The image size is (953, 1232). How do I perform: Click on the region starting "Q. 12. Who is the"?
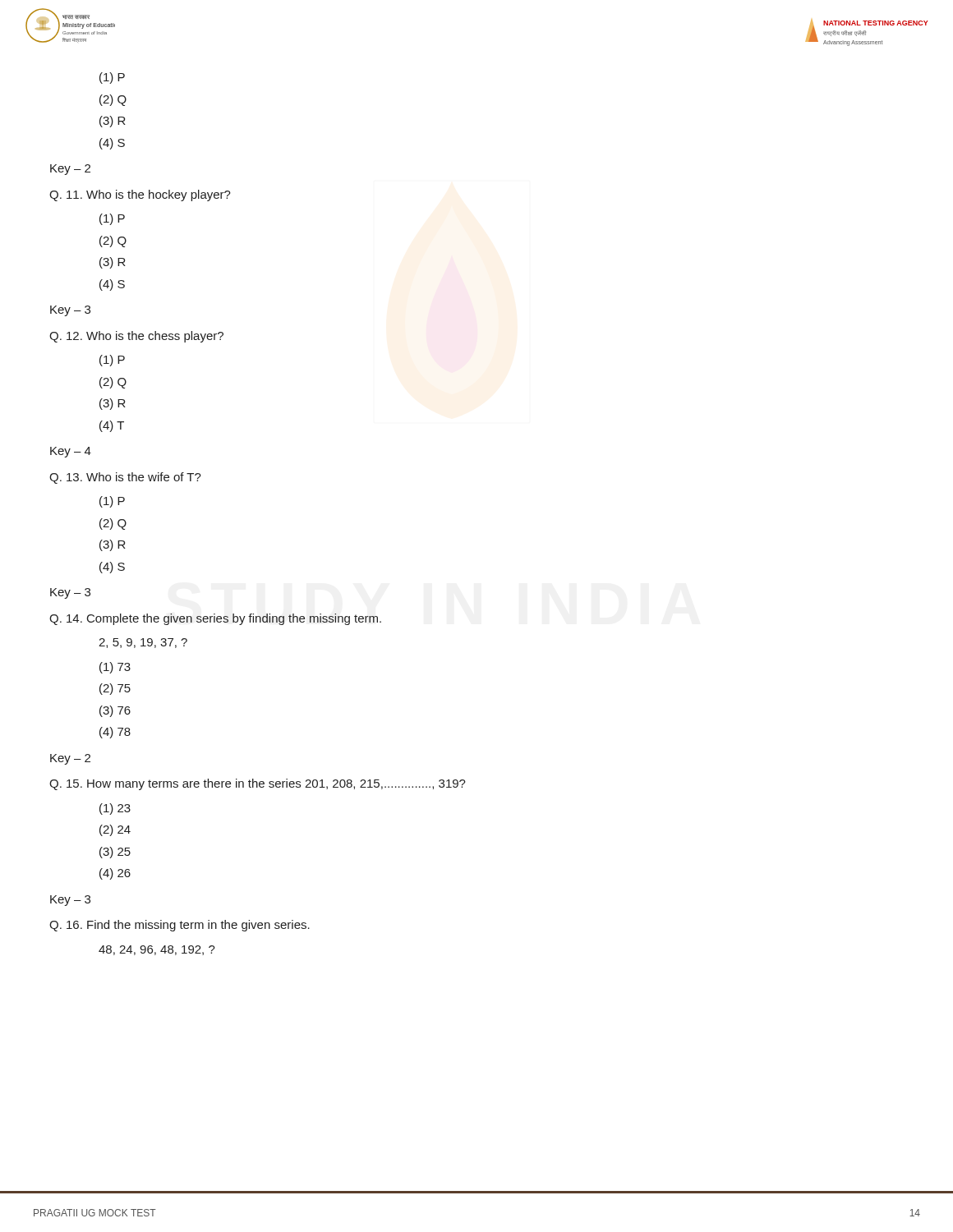(137, 335)
